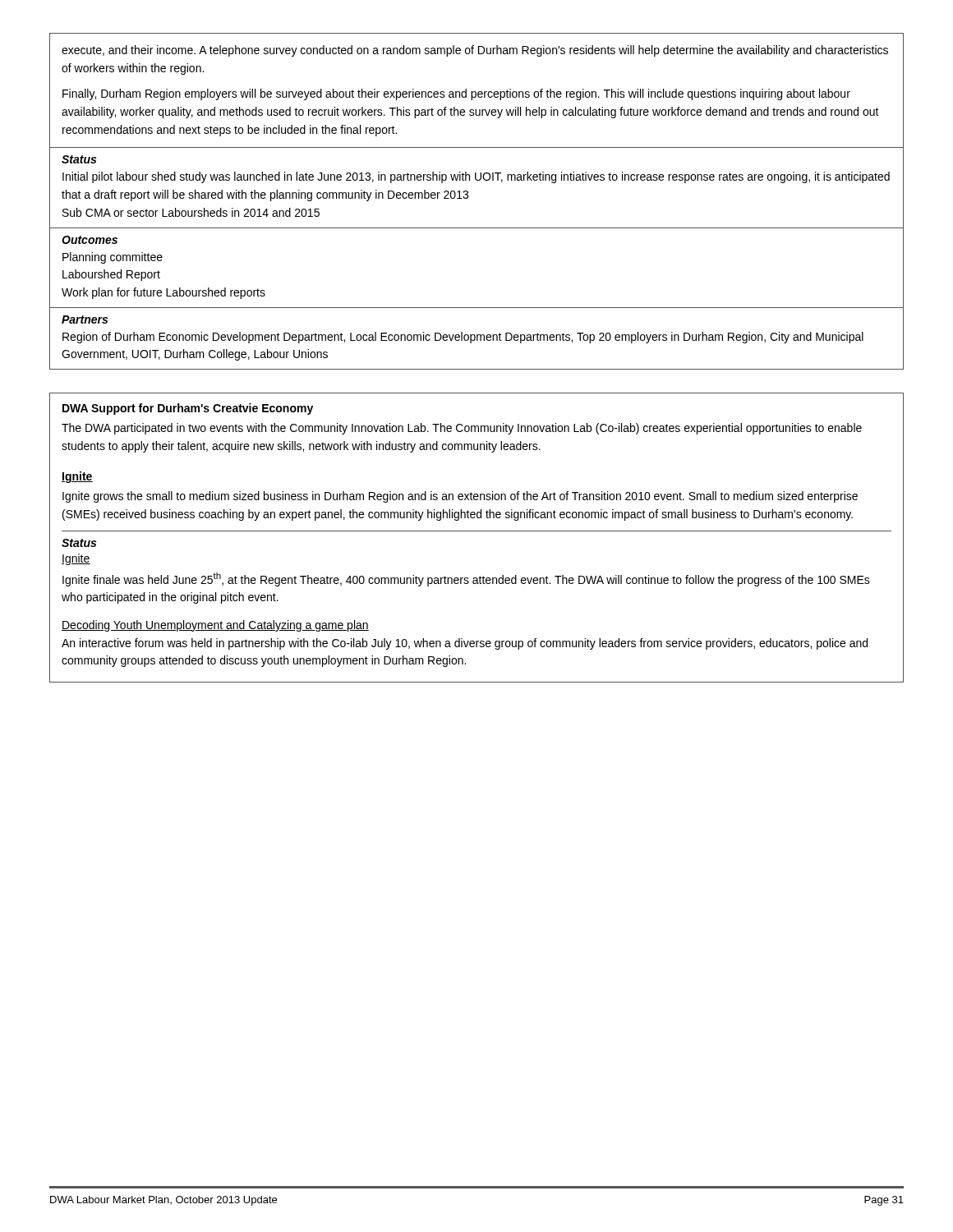Locate the text block starting "DWA Support for Durham's Creatvie"
This screenshot has width=953, height=1232.
pos(187,408)
